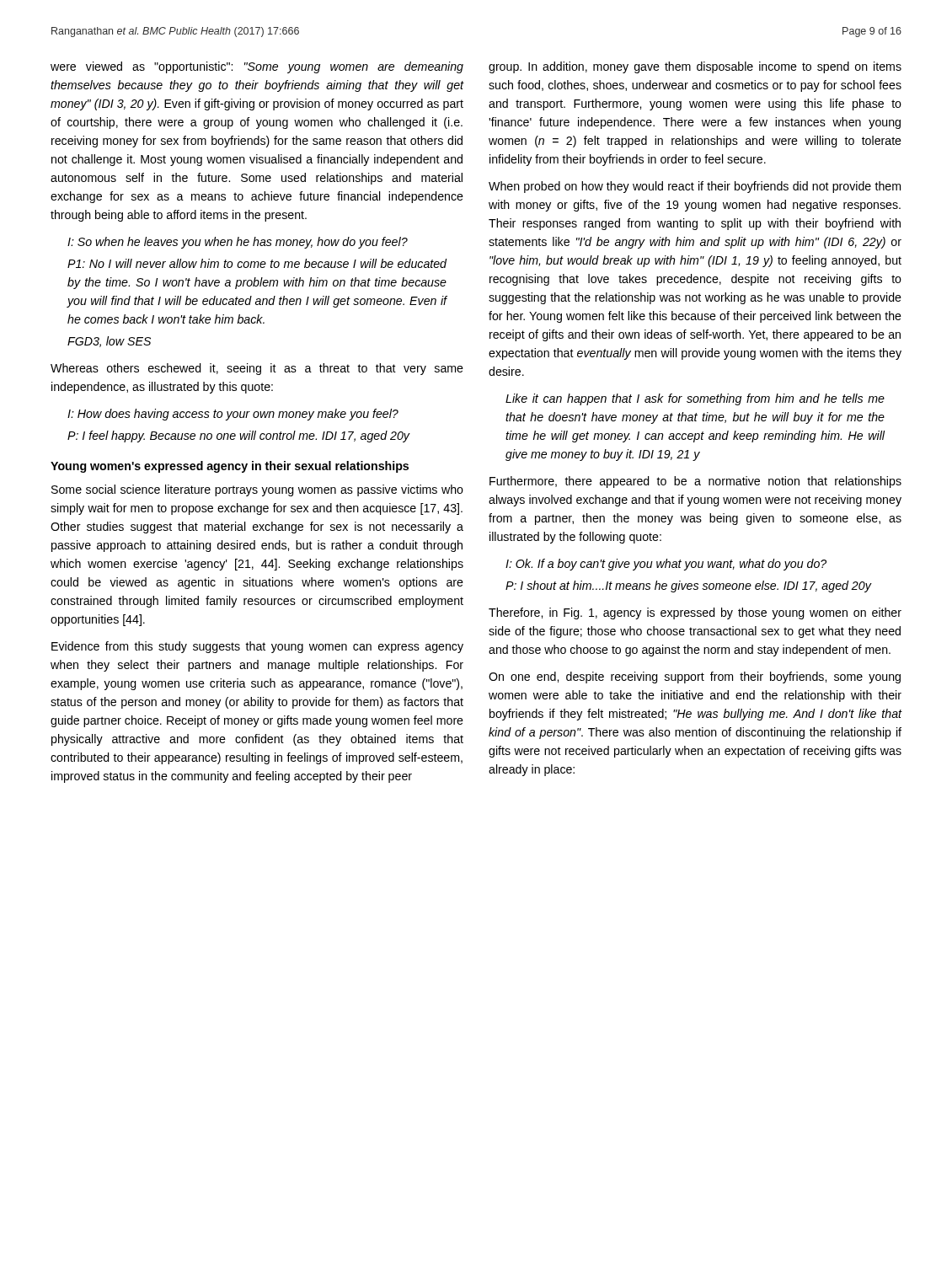Navigate to the region starting "group. In addition, money gave them disposable"

pos(695,113)
